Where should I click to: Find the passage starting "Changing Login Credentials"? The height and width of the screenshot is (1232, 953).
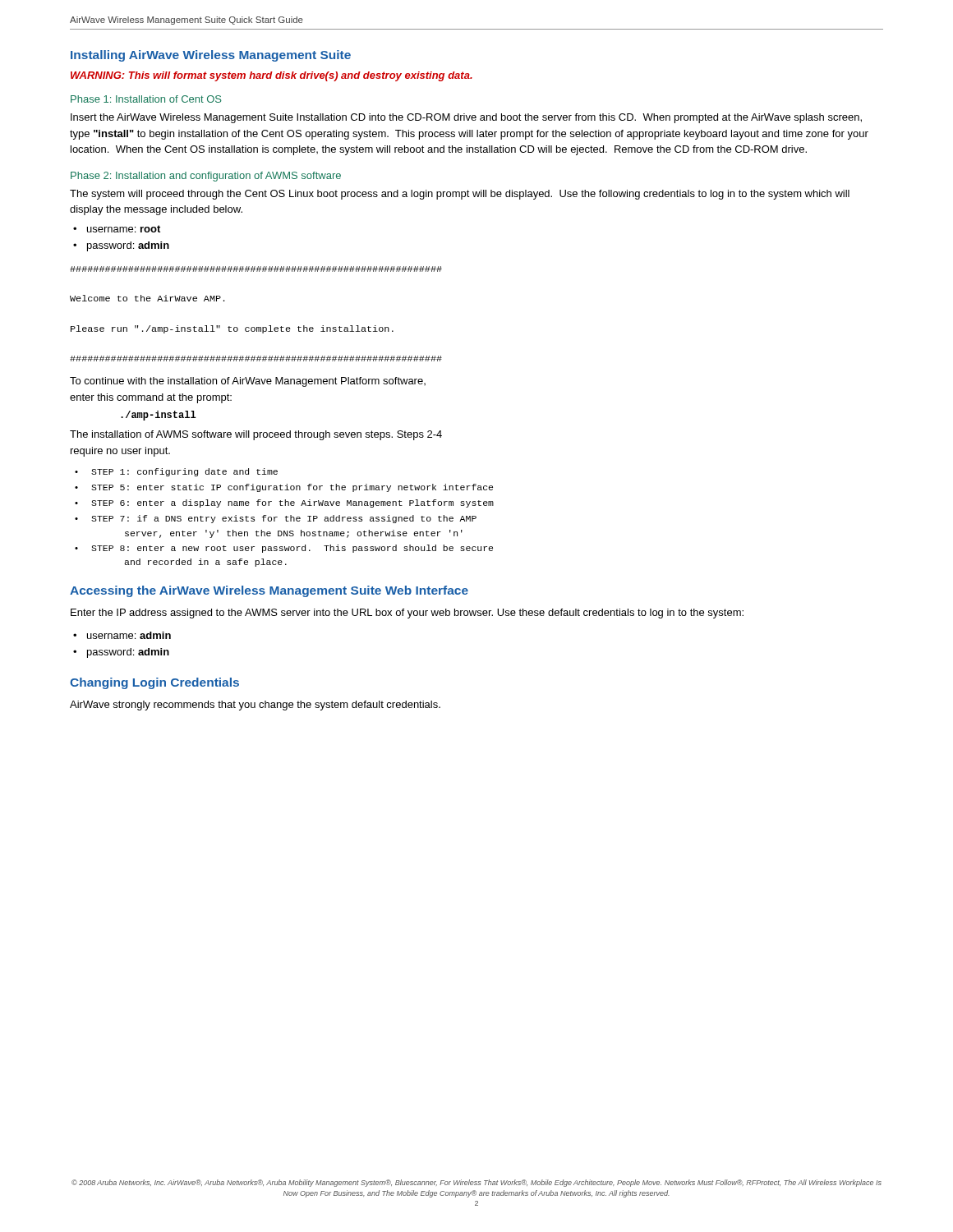(x=154, y=683)
